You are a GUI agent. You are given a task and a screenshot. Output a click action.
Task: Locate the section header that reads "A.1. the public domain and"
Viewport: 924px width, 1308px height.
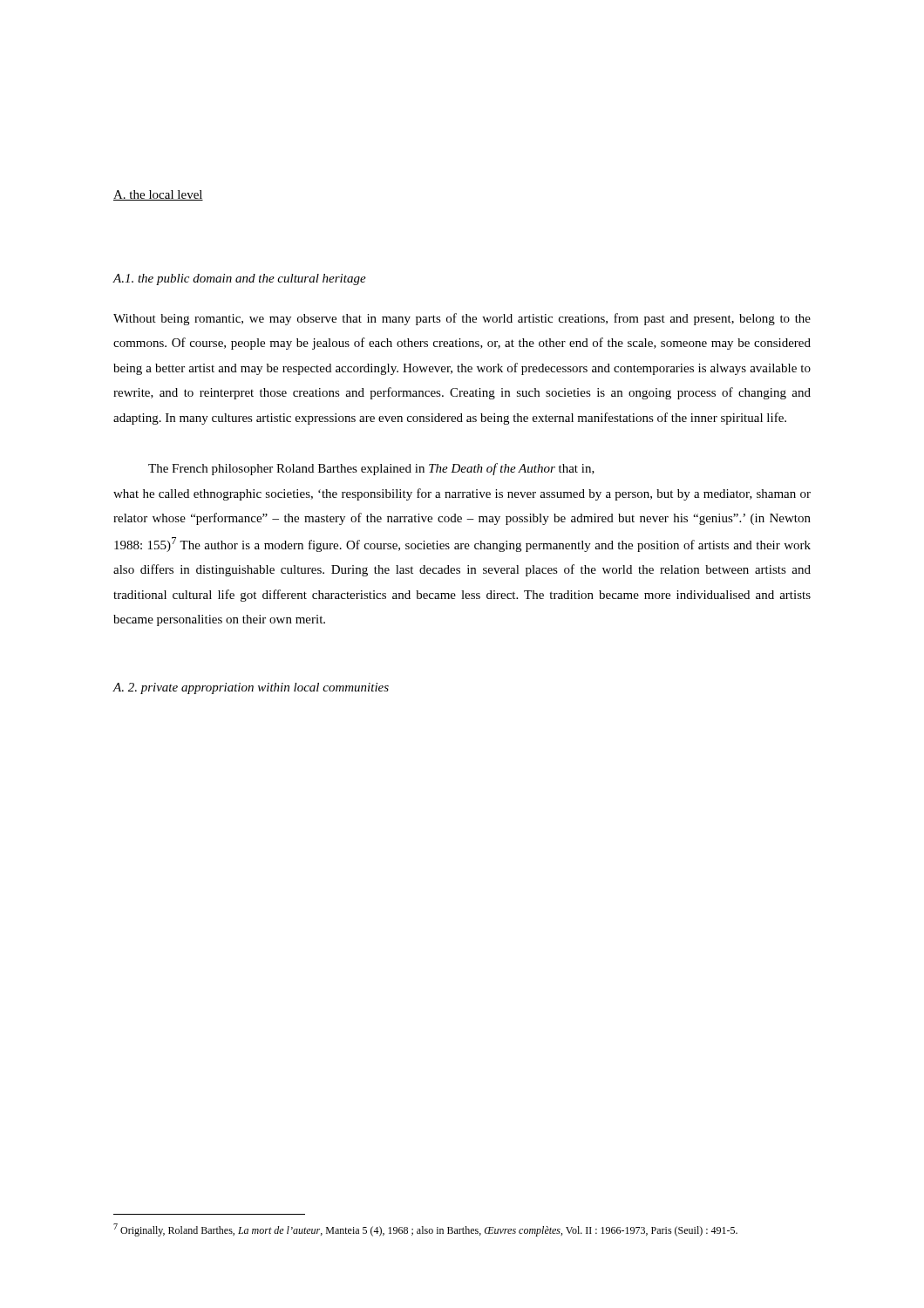pyautogui.click(x=240, y=278)
